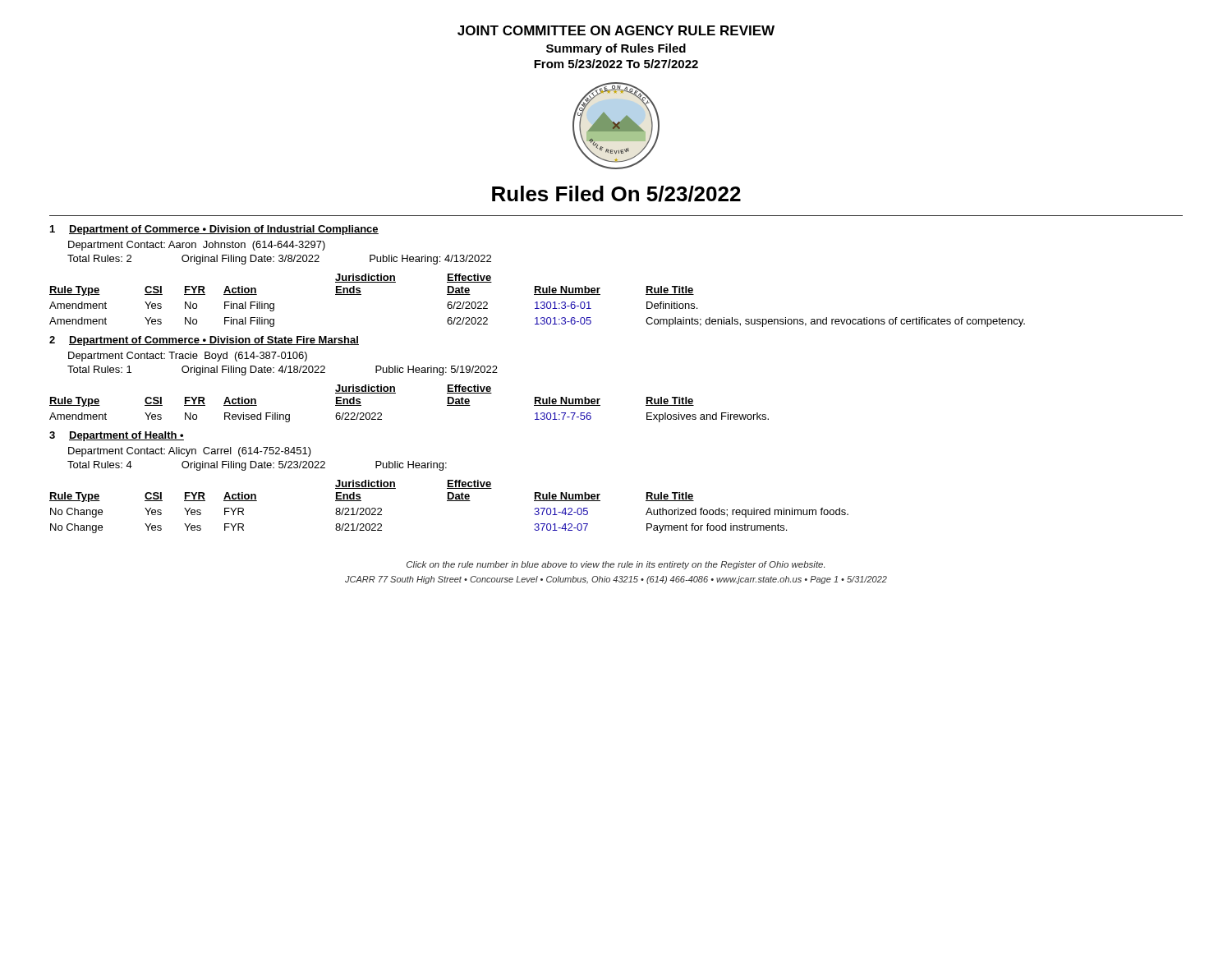Find the region starting "Department Contact: Alicyn Carrel (614-752-8451)"
This screenshot has width=1232, height=953.
pos(189,451)
